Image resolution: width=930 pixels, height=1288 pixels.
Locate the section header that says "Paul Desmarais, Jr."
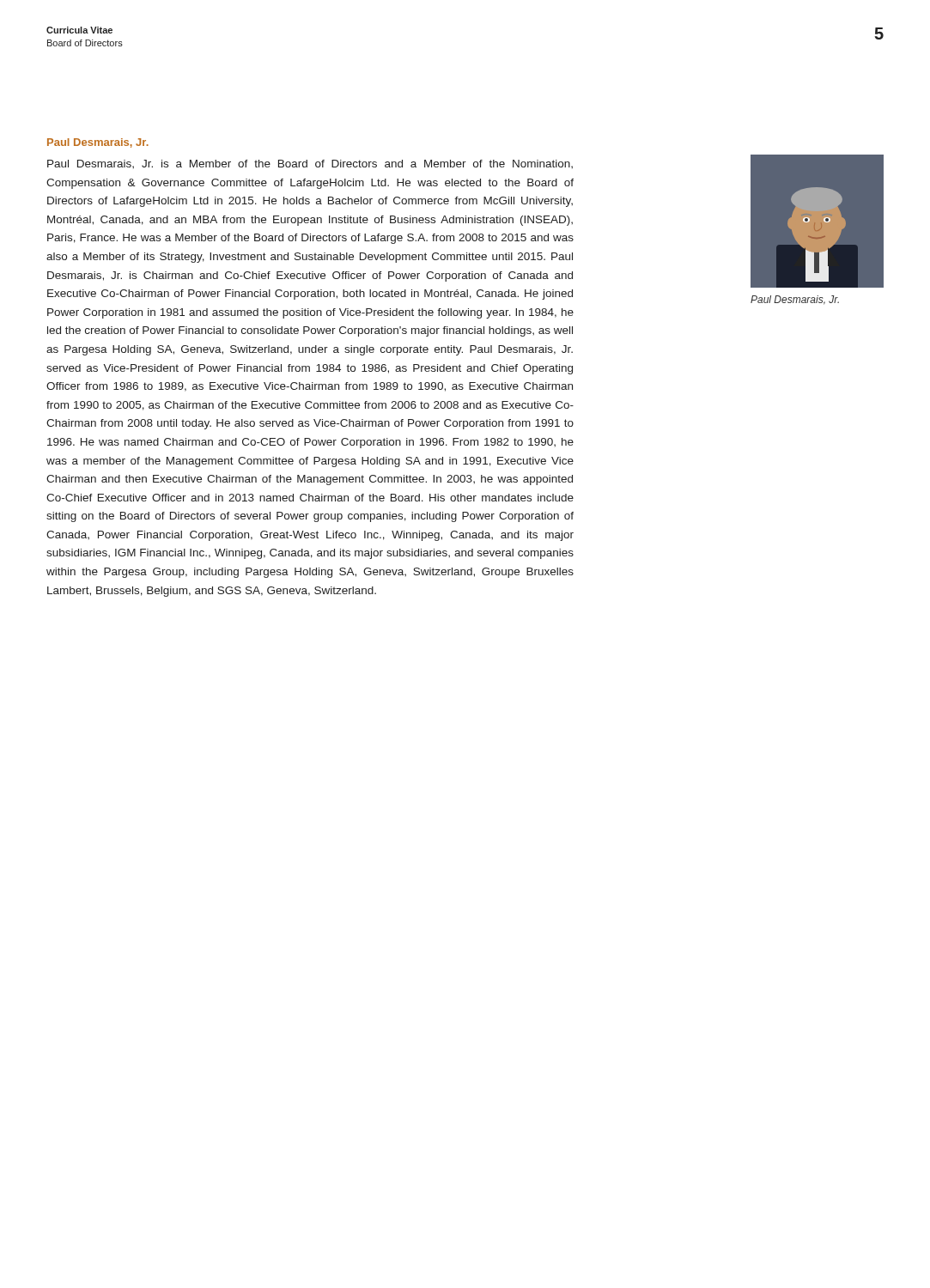pyautogui.click(x=98, y=142)
